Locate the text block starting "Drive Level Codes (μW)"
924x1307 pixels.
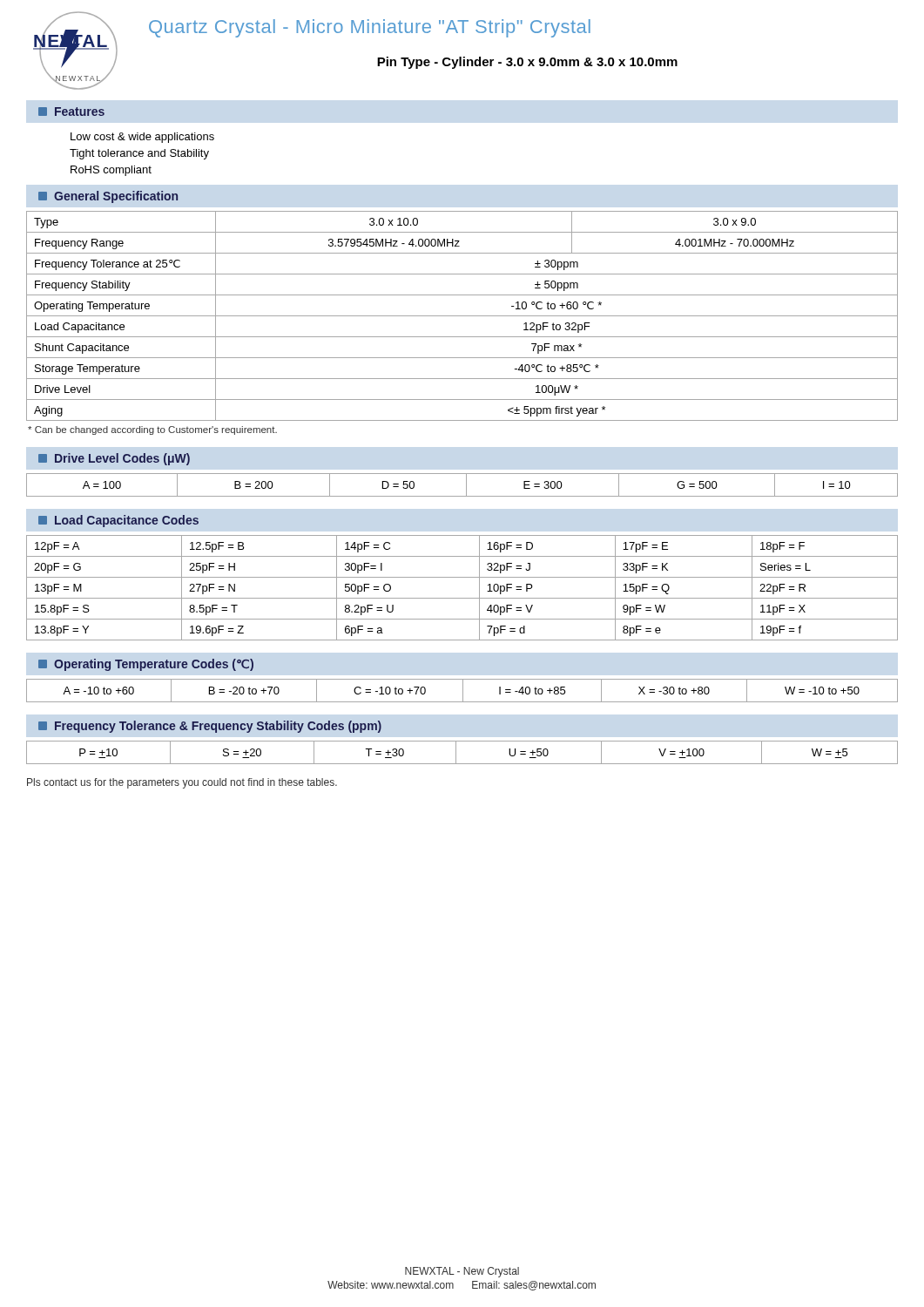pyautogui.click(x=114, y=458)
